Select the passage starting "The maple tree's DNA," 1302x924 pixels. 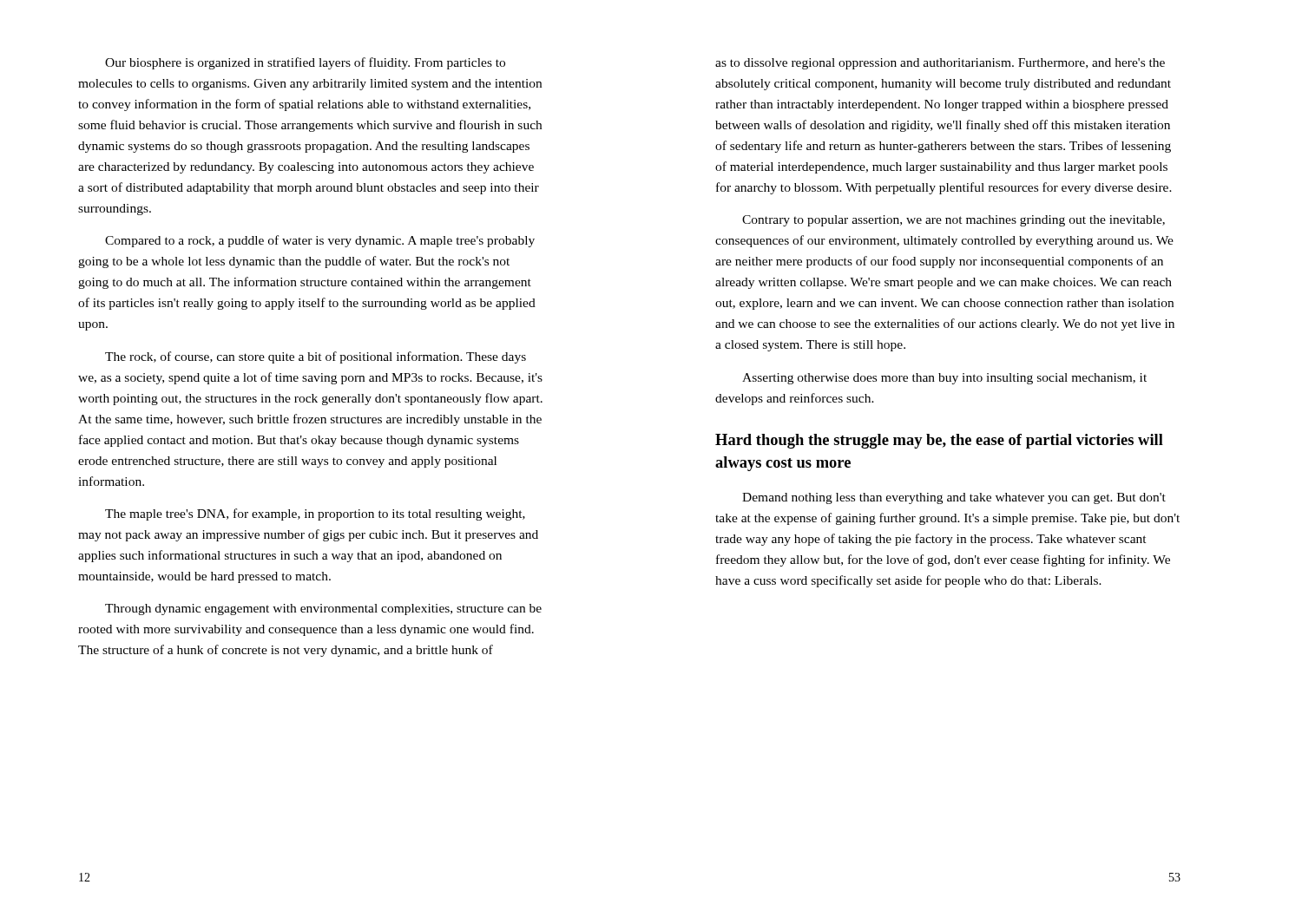pos(308,544)
